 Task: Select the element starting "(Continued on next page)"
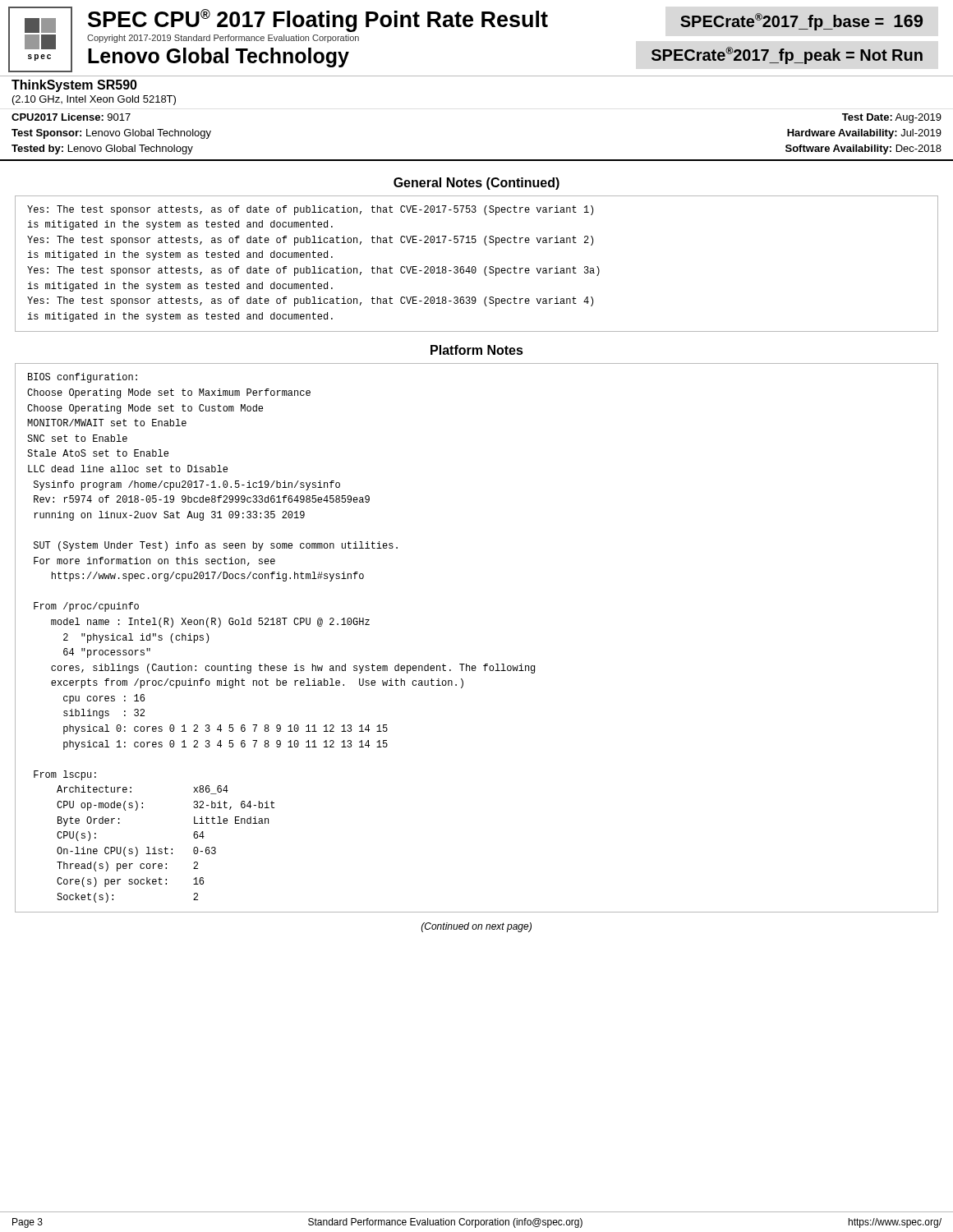click(x=476, y=927)
